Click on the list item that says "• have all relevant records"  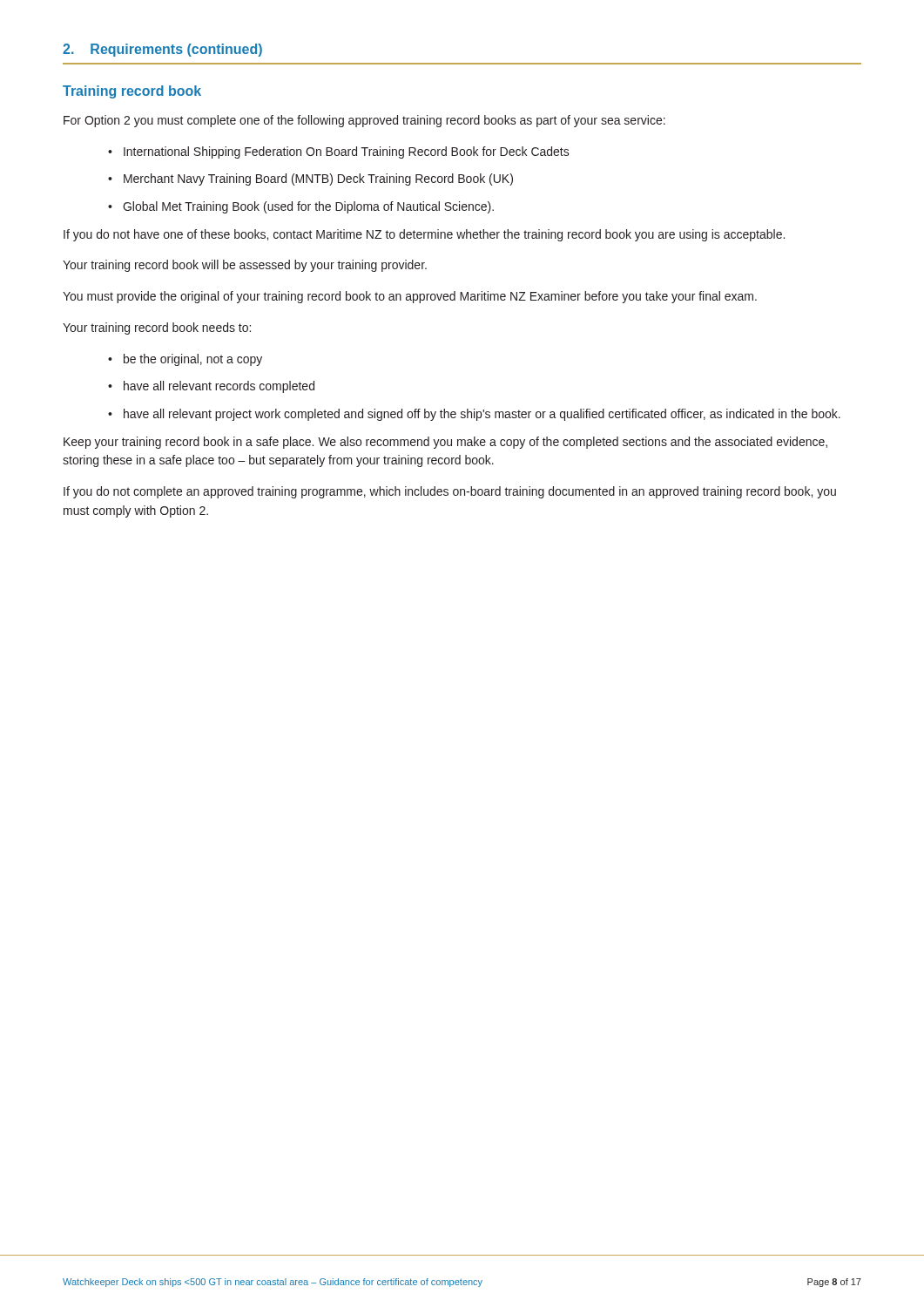212,387
